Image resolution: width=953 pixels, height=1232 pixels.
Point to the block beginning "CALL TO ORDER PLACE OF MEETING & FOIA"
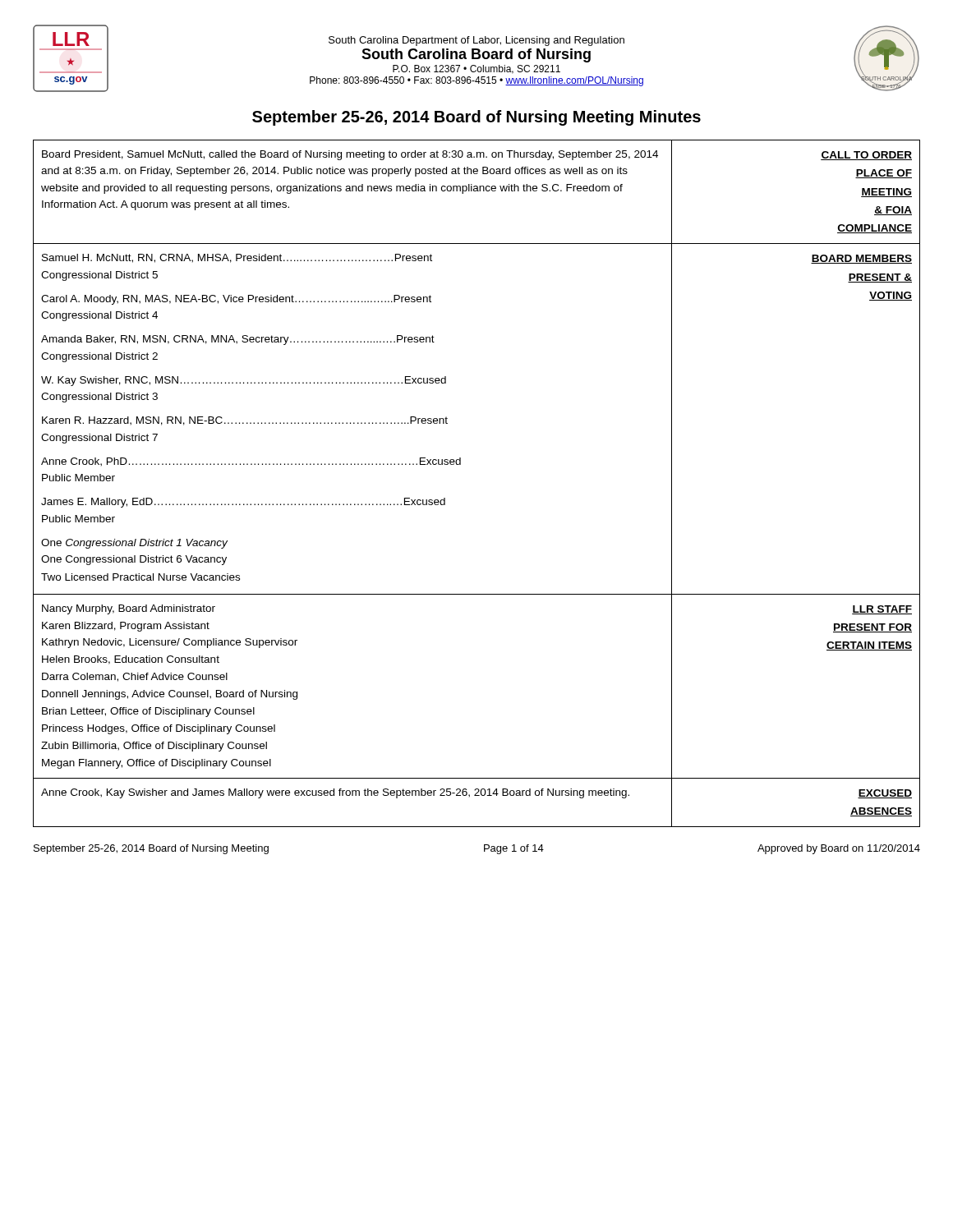point(867,191)
